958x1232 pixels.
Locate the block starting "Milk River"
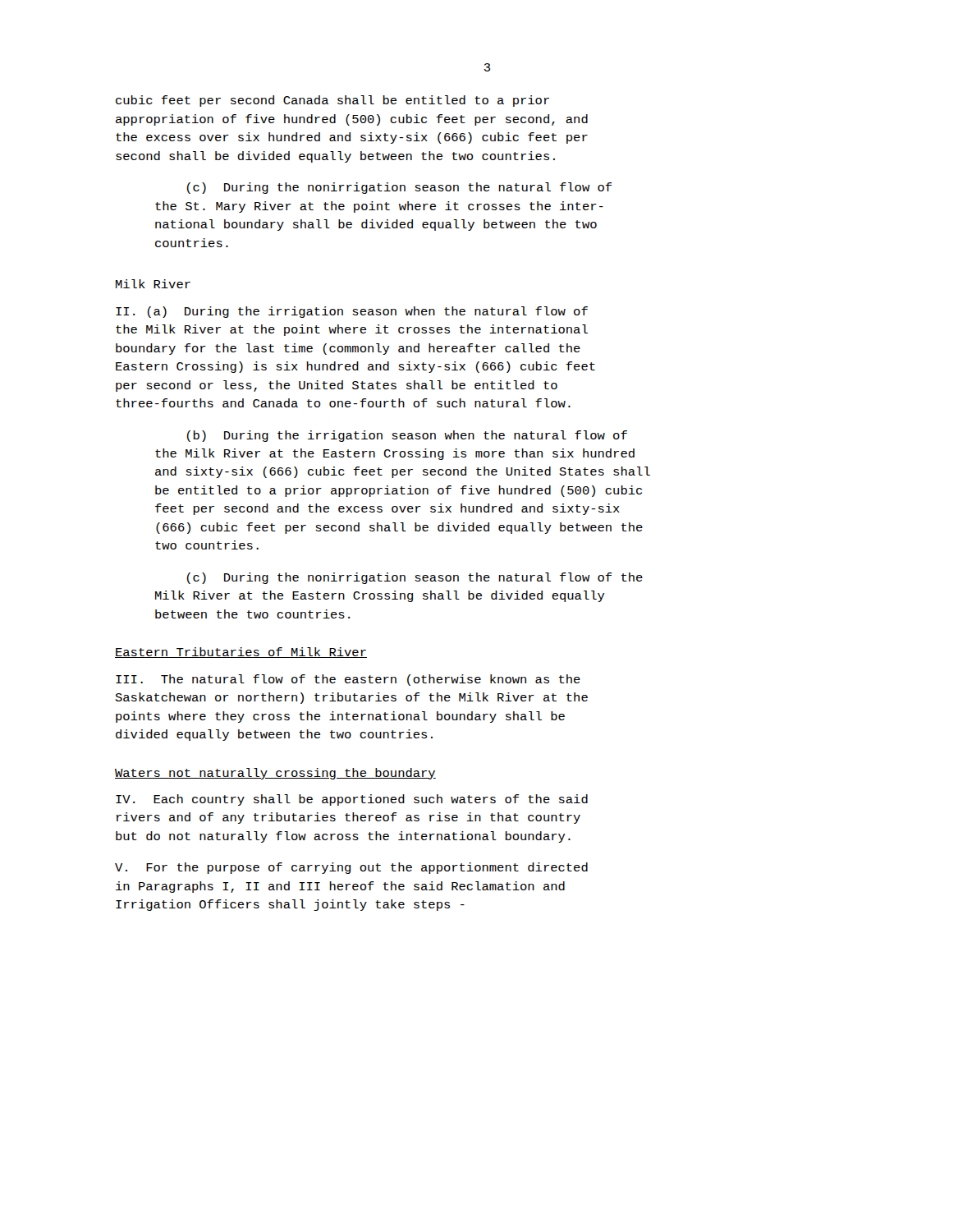click(153, 285)
